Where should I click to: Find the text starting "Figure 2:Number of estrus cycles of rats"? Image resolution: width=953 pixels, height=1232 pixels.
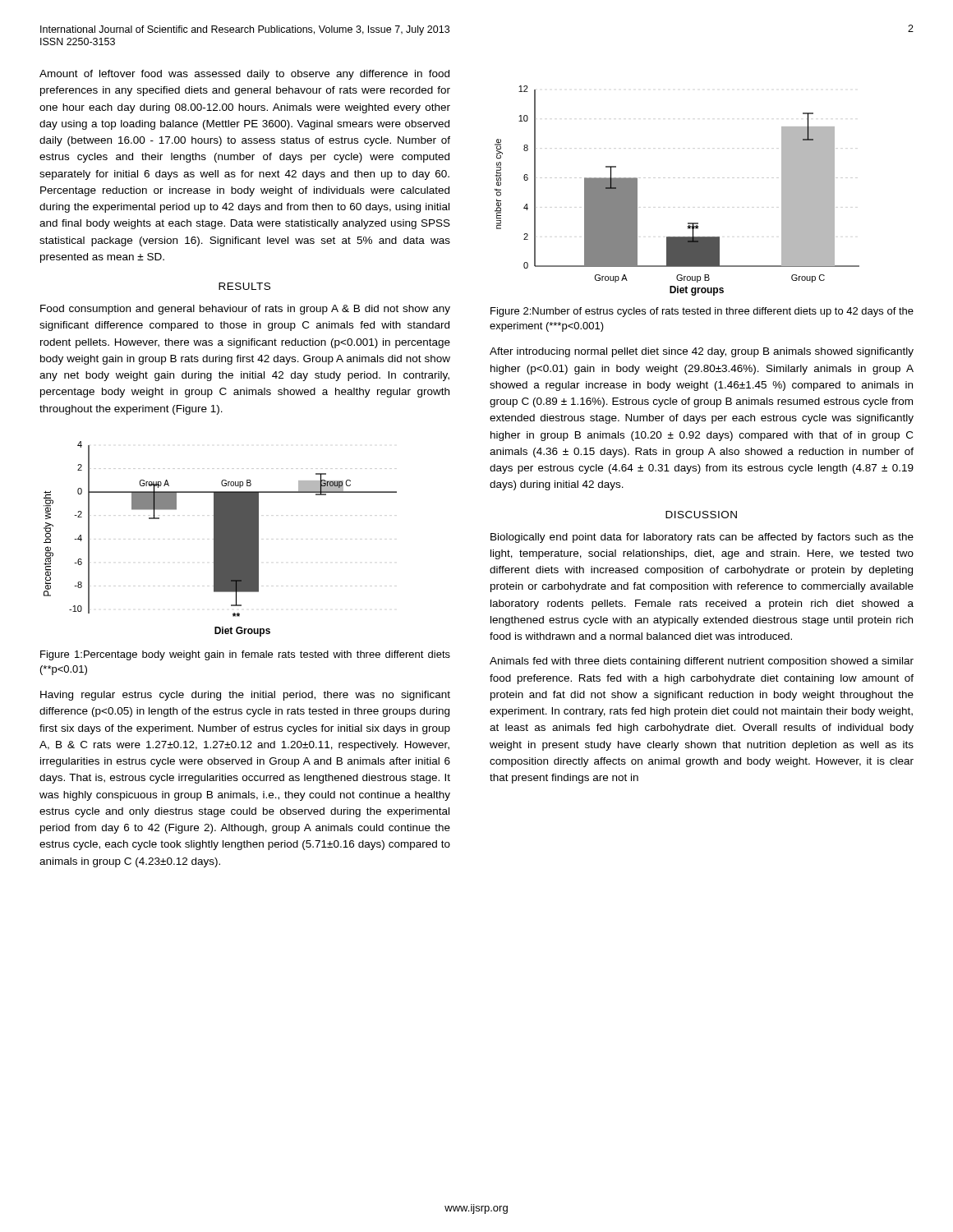[x=702, y=319]
